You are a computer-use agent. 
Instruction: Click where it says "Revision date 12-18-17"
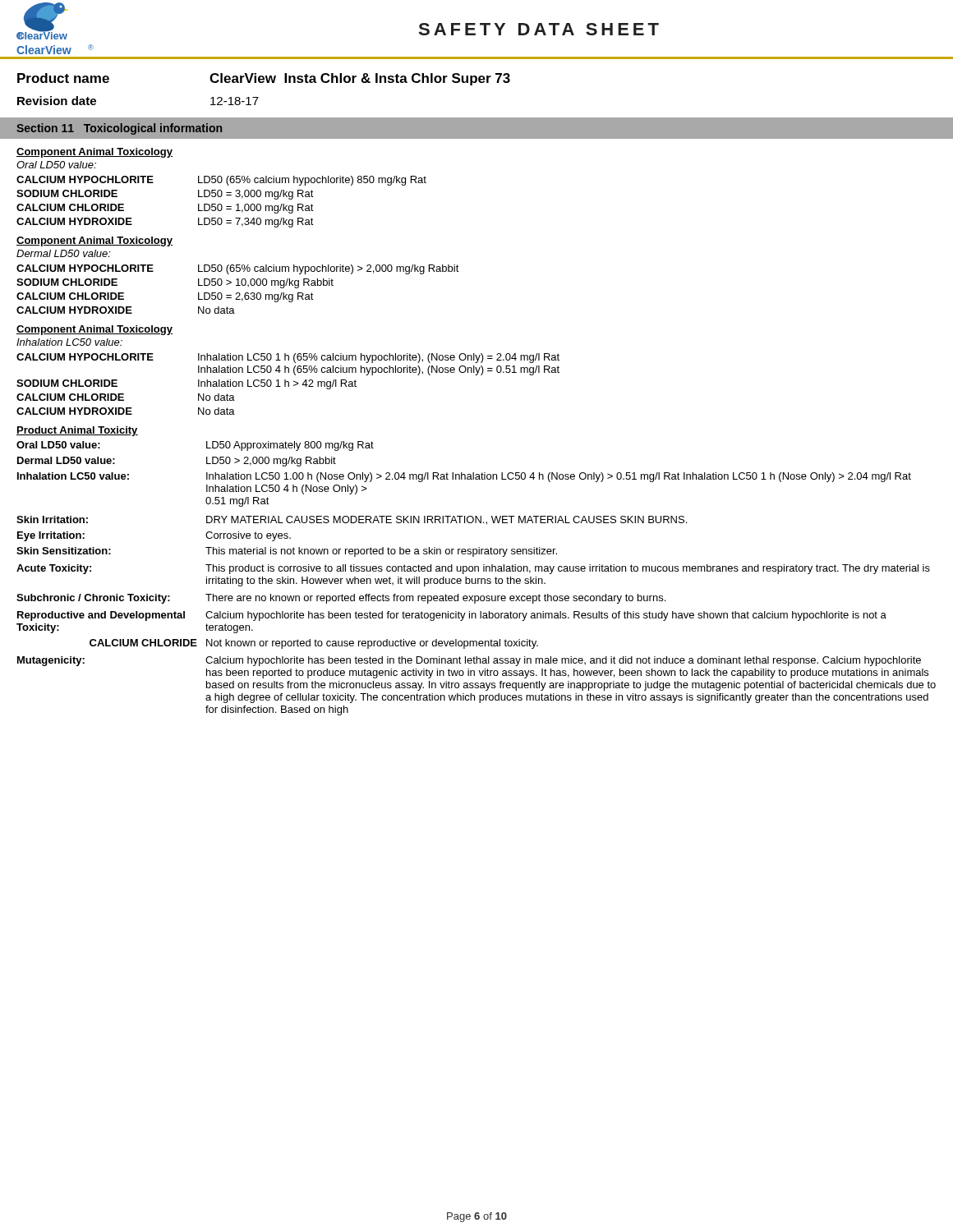click(56, 100)
